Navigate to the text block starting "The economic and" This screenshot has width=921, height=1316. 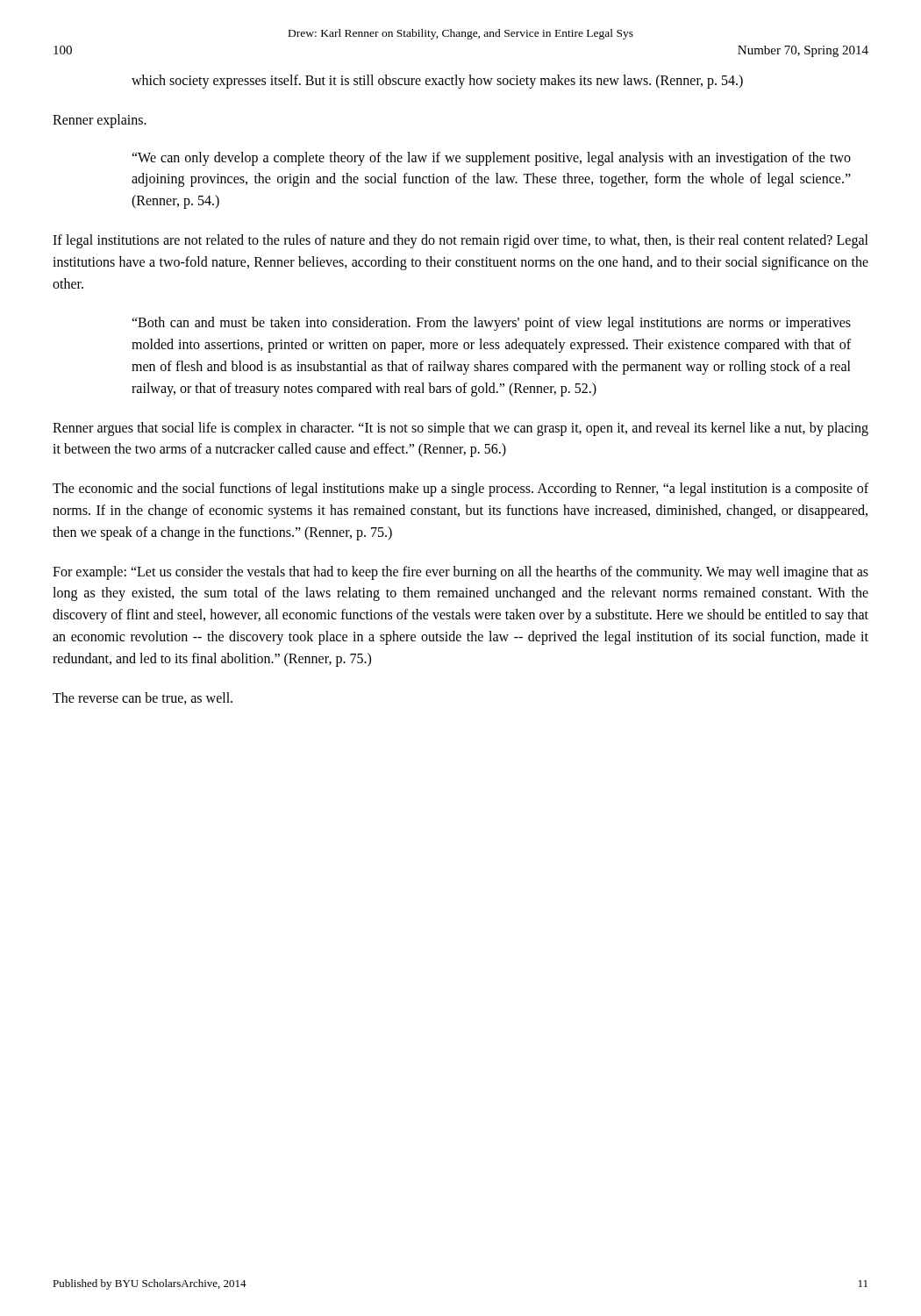click(460, 510)
